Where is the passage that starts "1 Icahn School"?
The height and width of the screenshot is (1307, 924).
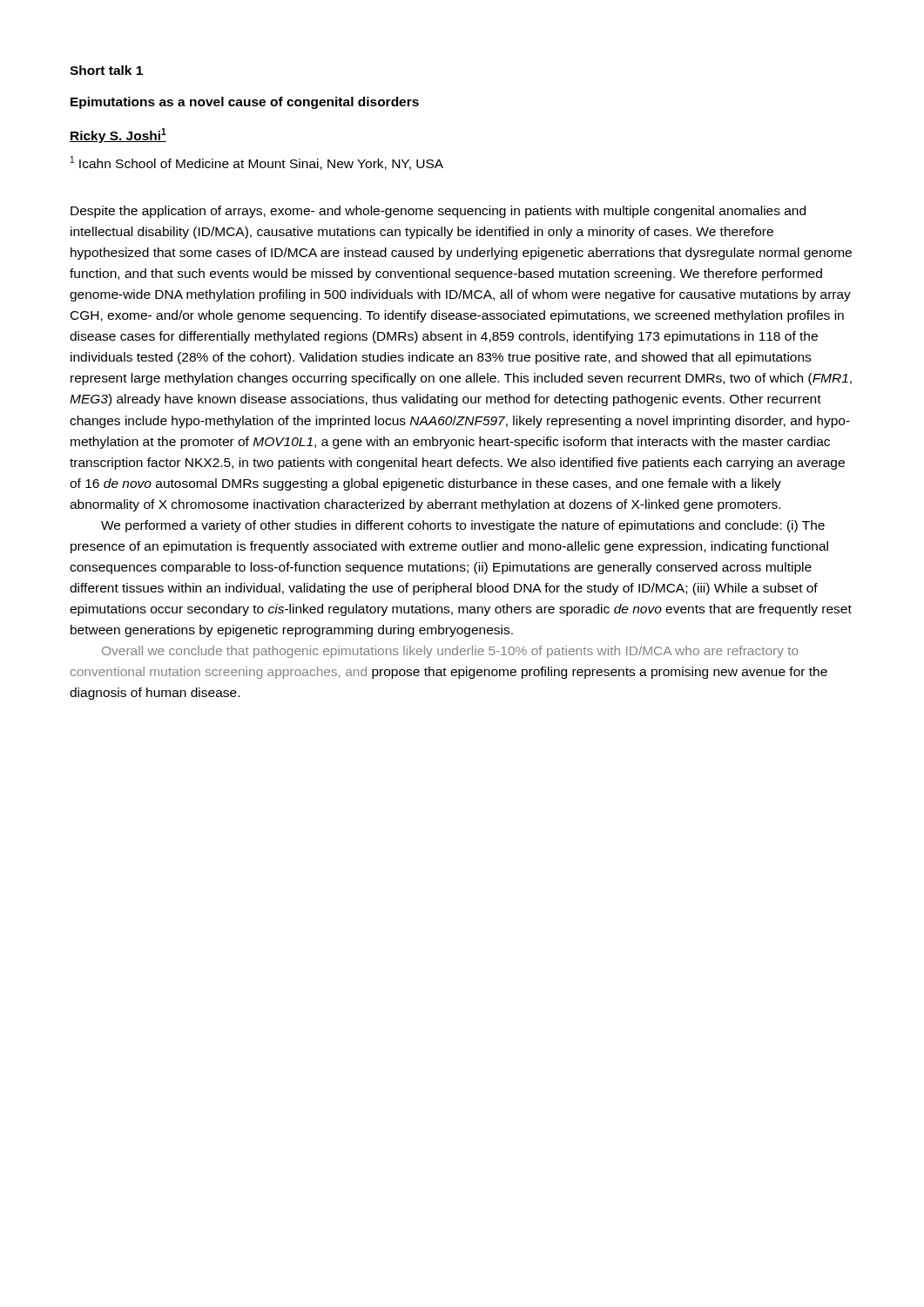coord(257,163)
